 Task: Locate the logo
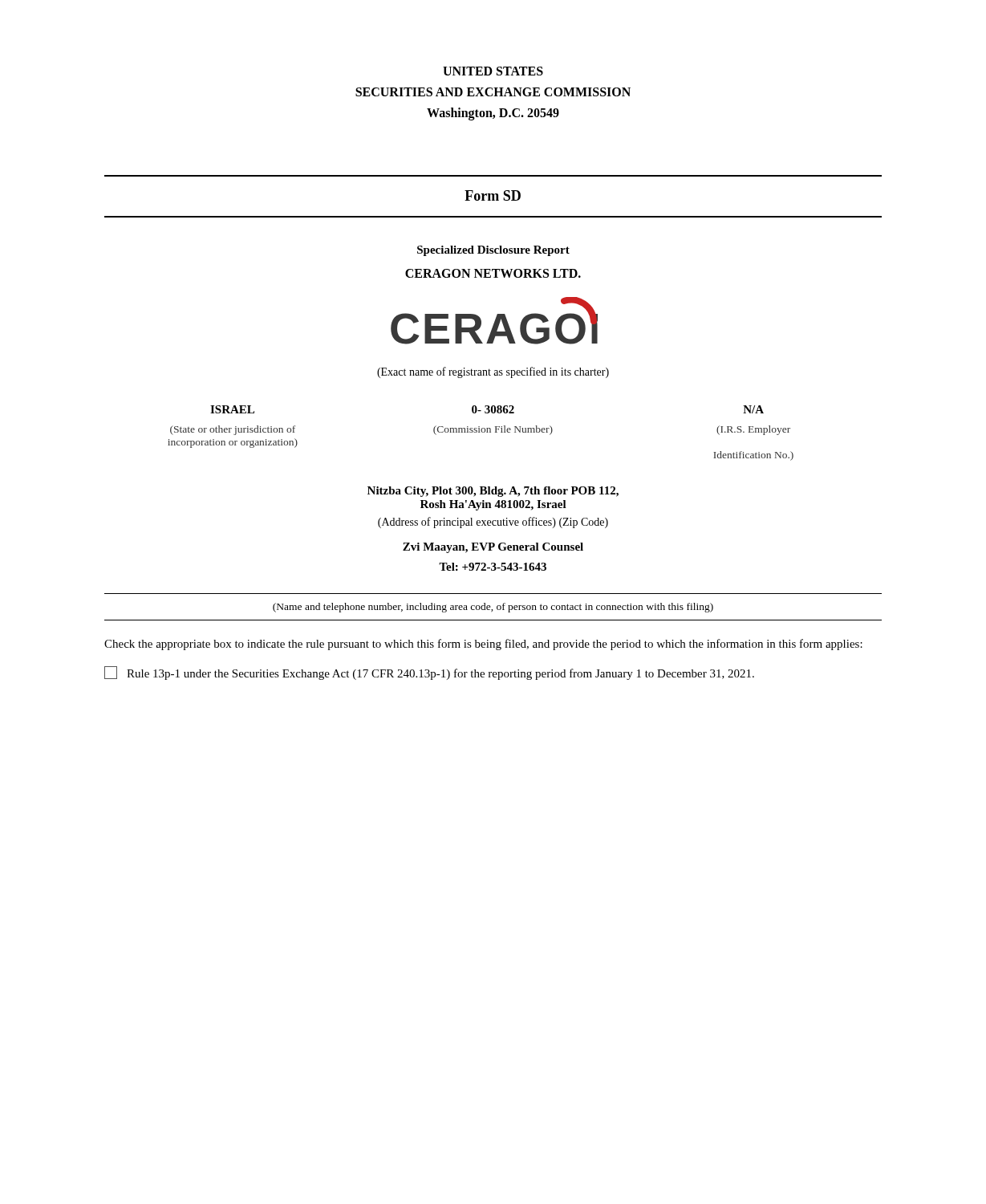coord(493,327)
